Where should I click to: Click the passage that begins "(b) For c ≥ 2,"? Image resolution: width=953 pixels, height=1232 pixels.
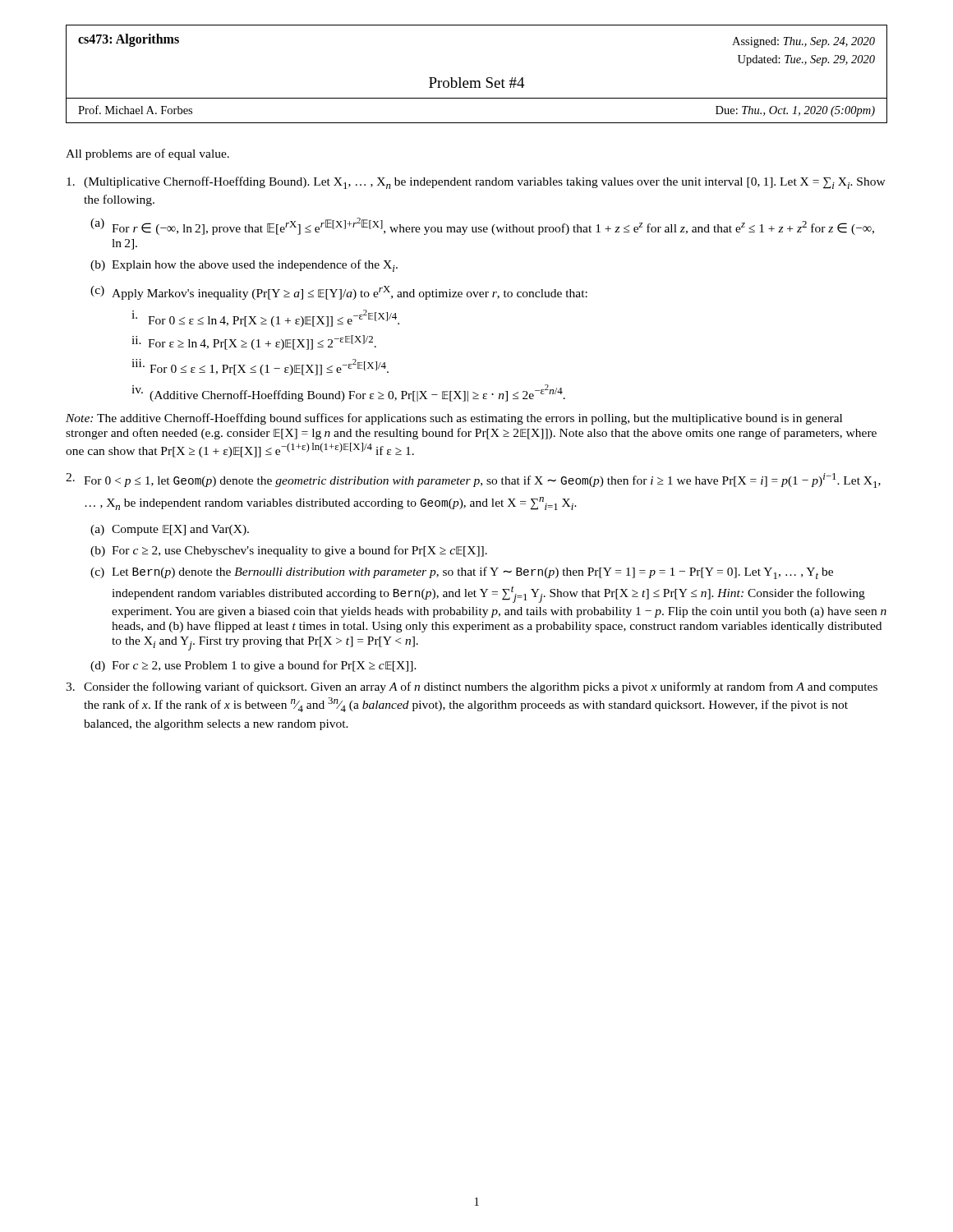289,550
